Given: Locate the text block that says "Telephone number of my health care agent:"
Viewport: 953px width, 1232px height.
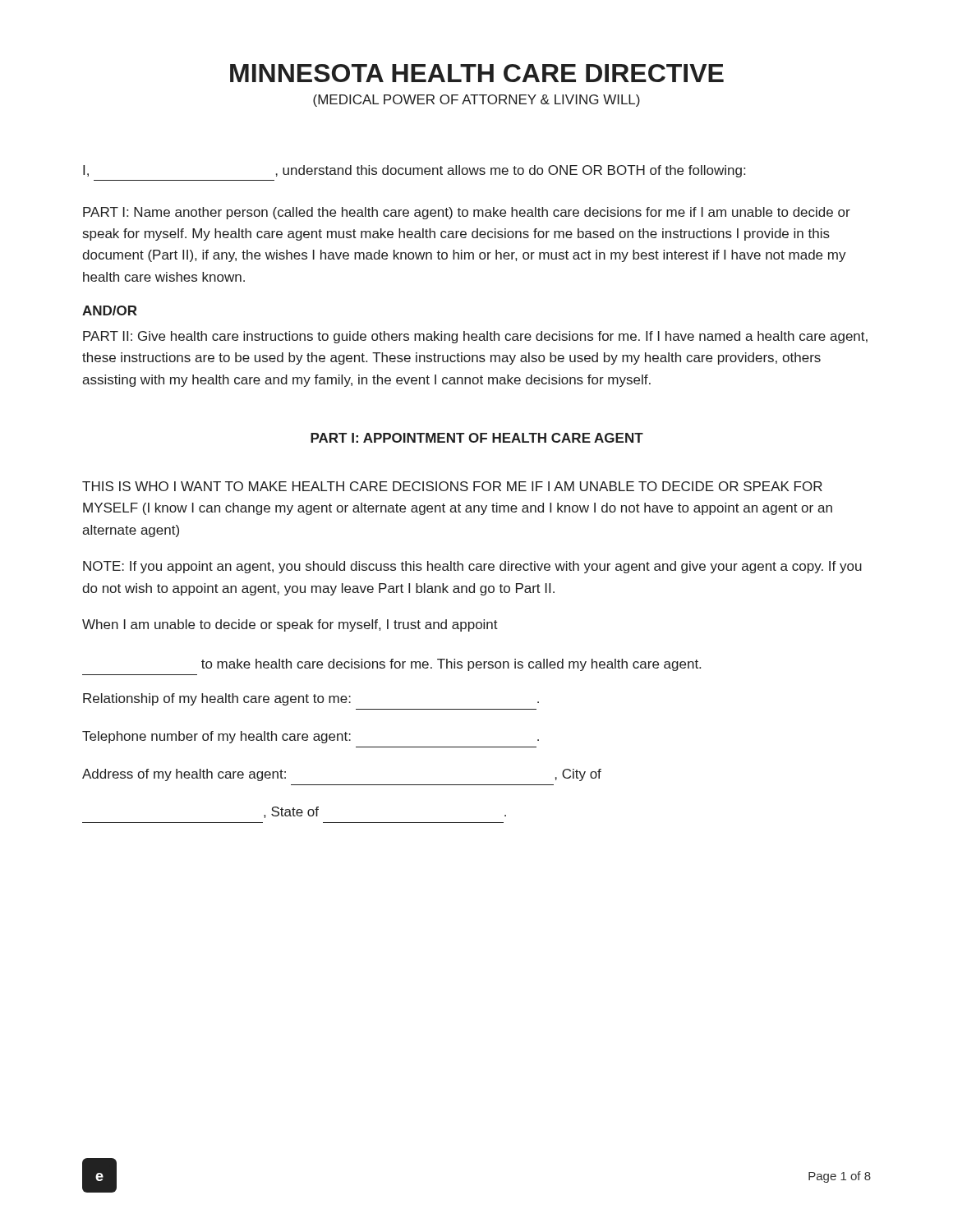Looking at the screenshot, I should tap(311, 735).
